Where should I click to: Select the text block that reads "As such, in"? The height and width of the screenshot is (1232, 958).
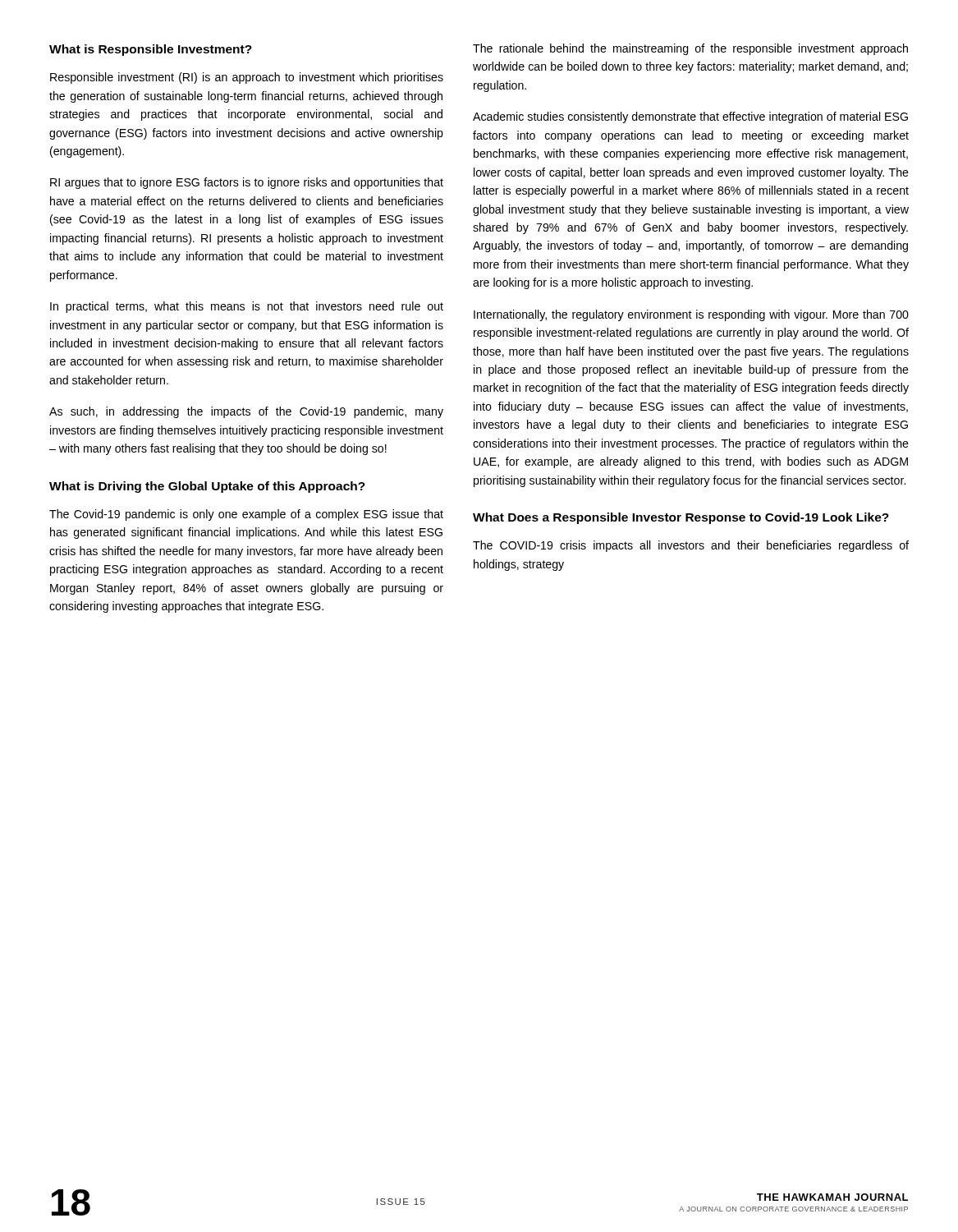pyautogui.click(x=246, y=430)
